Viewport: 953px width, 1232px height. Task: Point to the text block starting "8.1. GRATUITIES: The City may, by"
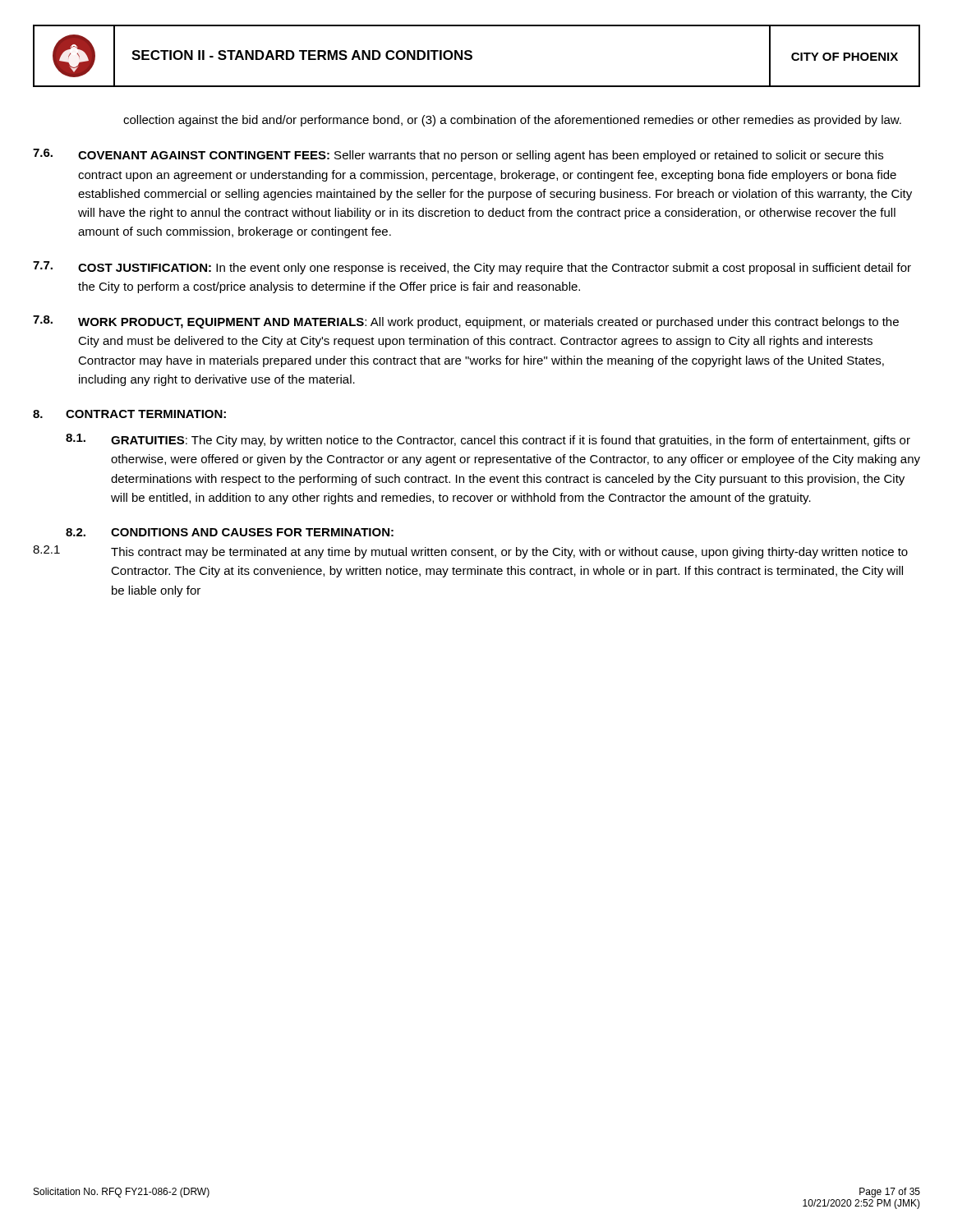pyautogui.click(x=493, y=469)
